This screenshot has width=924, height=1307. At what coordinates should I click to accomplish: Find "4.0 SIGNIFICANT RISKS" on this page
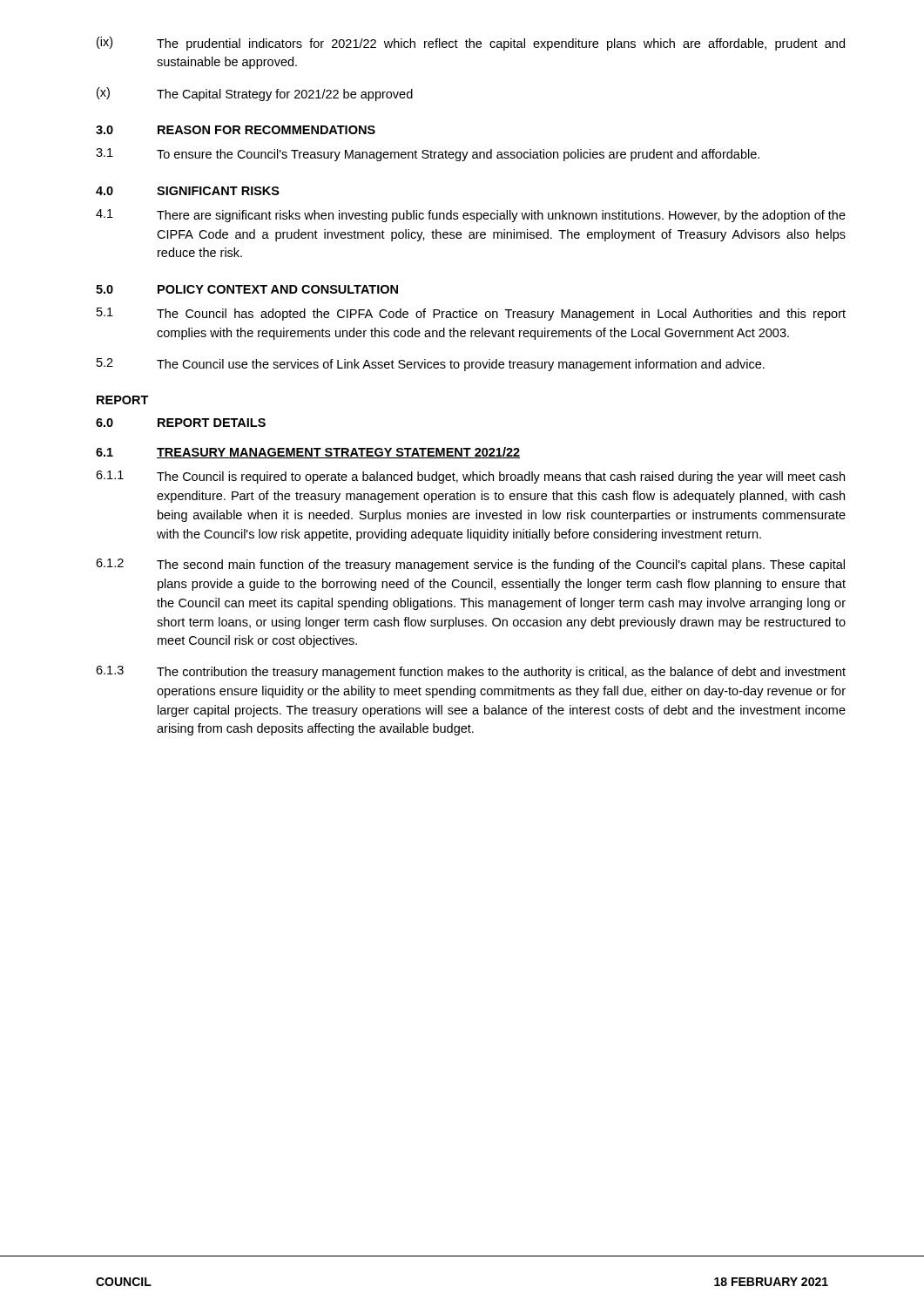[188, 191]
